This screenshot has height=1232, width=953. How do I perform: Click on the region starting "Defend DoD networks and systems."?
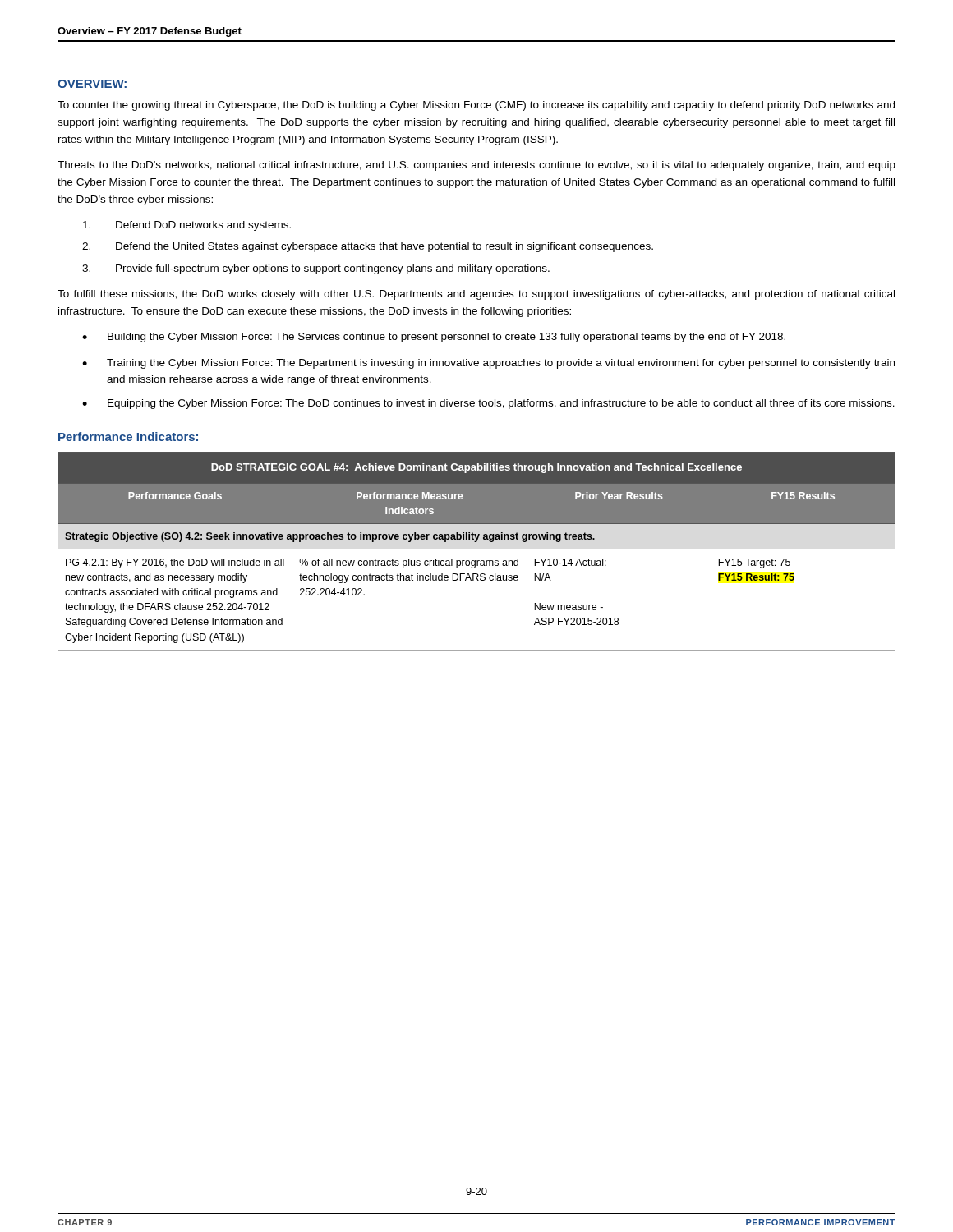187,226
